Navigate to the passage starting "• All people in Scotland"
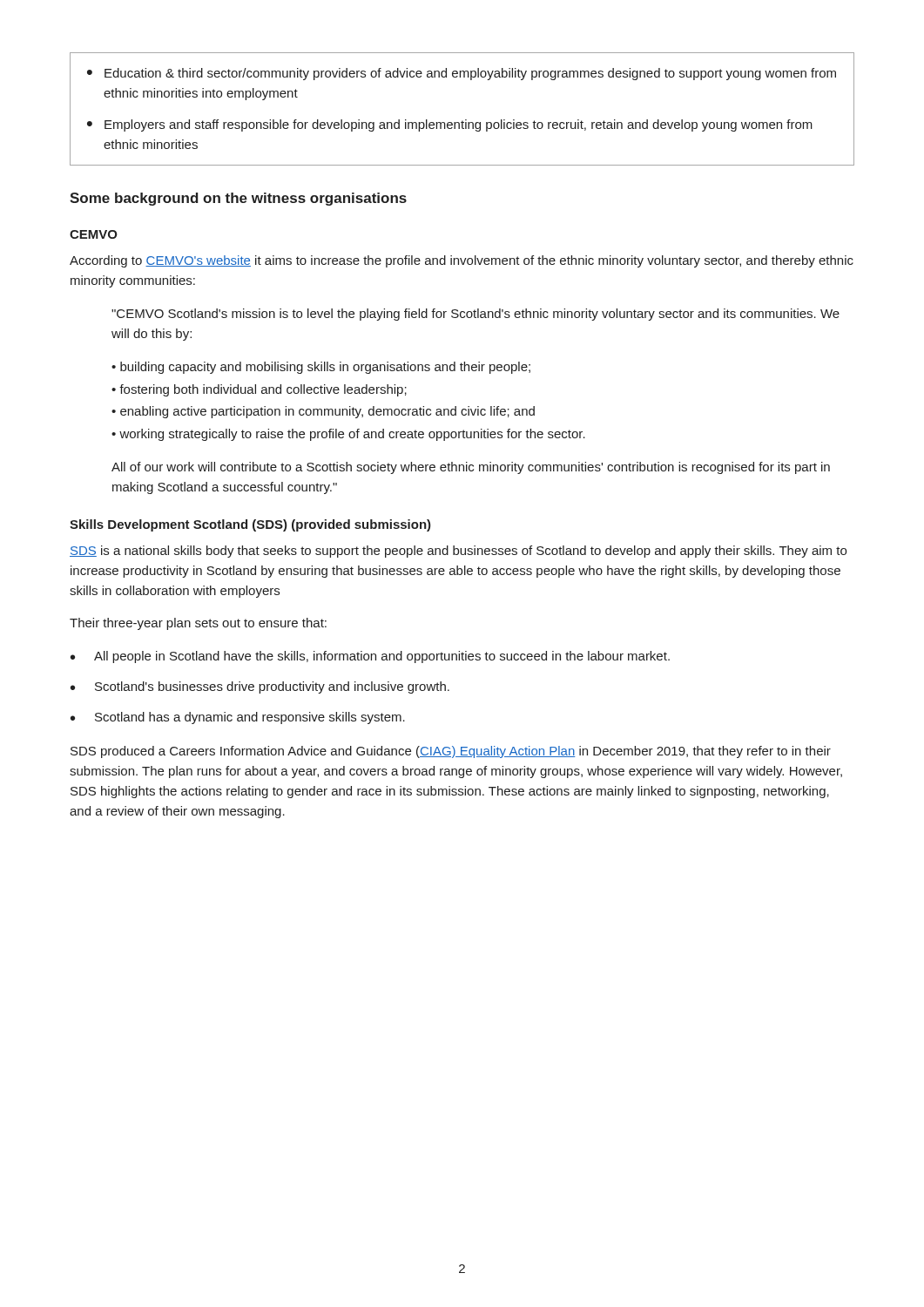Screen dimensions: 1307x924 370,656
